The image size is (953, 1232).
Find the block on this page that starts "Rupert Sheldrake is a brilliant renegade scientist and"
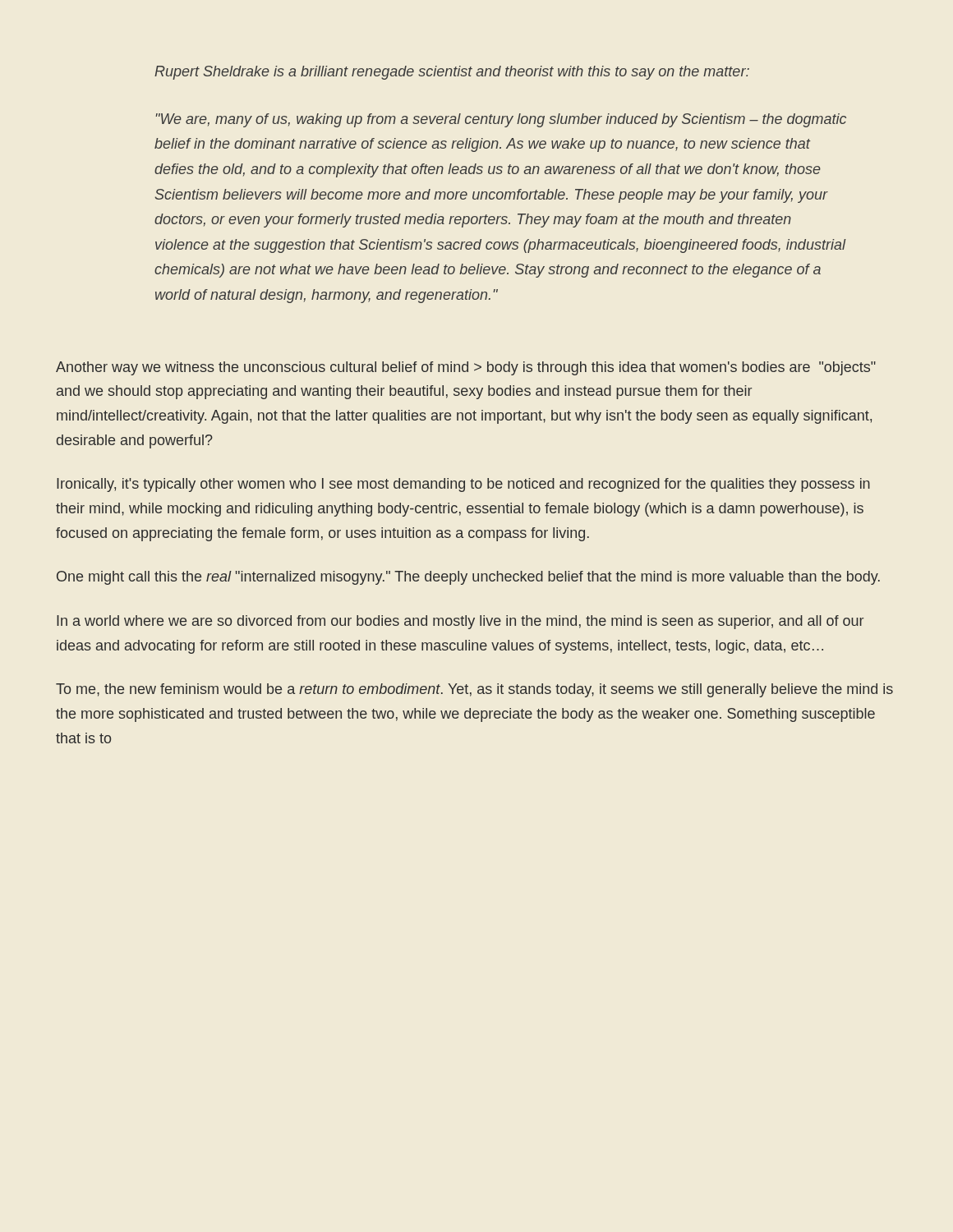501,72
